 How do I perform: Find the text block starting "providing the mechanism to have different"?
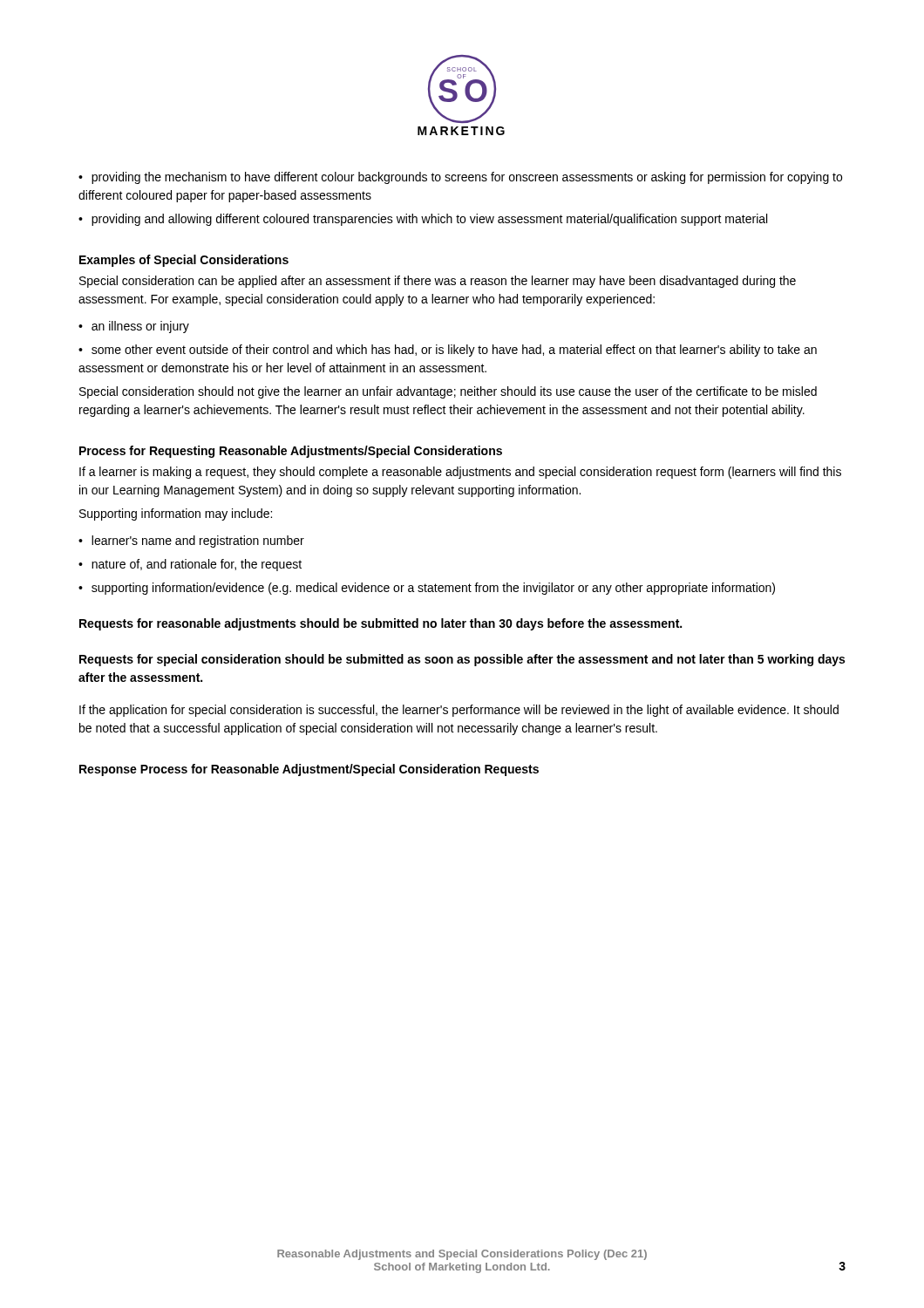coord(461,186)
